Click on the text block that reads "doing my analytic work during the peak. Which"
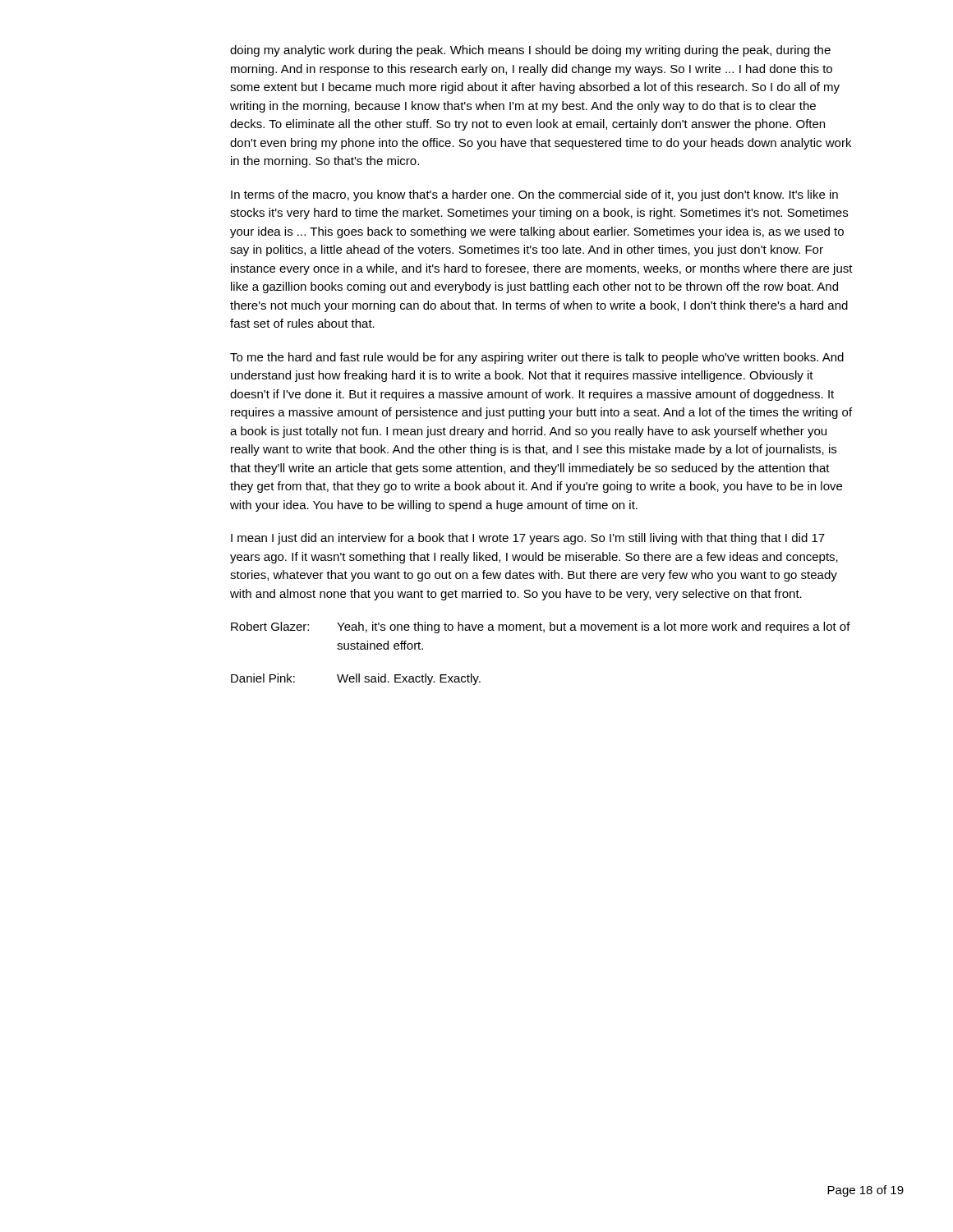 pos(541,105)
